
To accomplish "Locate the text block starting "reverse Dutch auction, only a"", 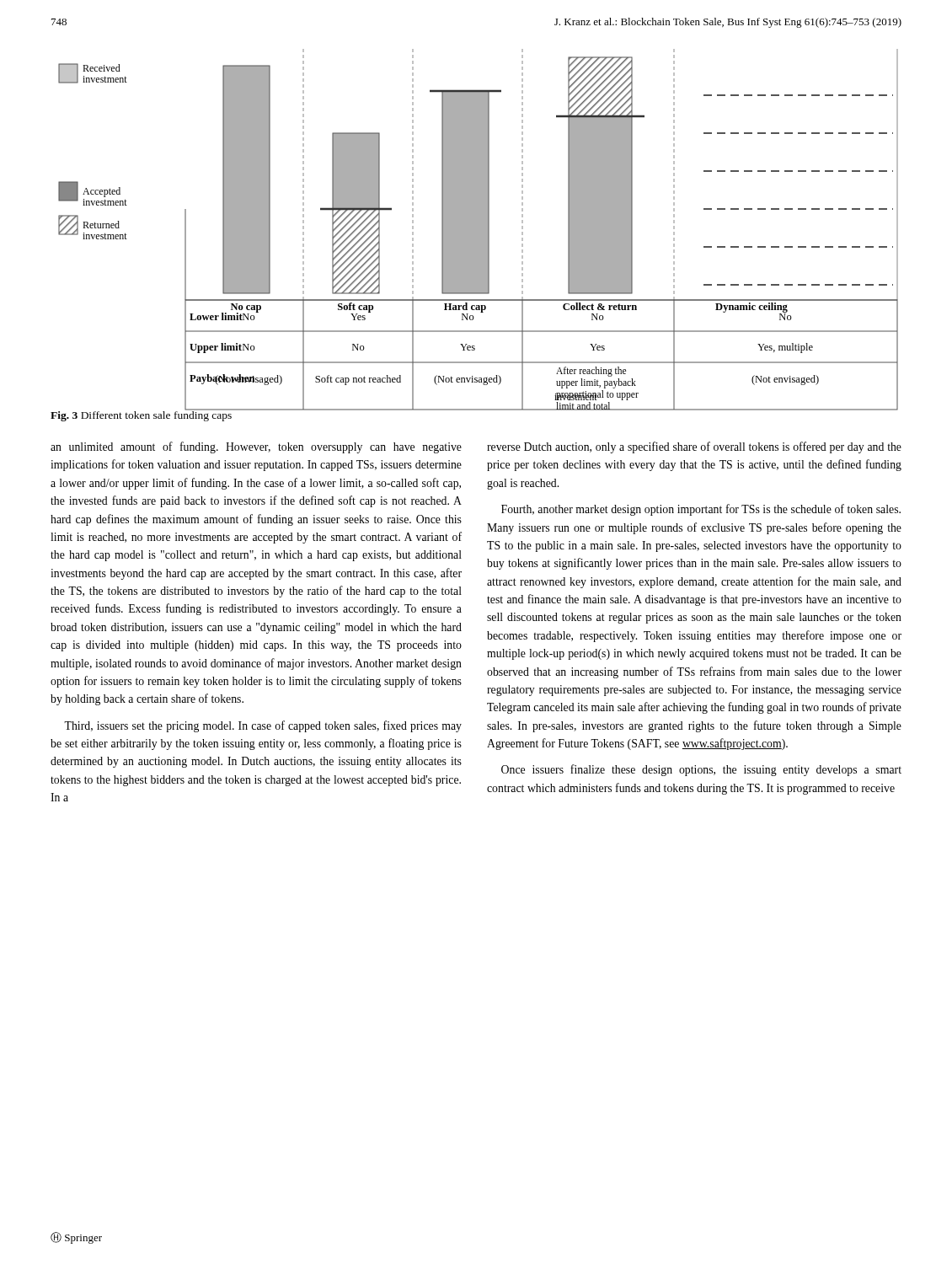I will 694,618.
